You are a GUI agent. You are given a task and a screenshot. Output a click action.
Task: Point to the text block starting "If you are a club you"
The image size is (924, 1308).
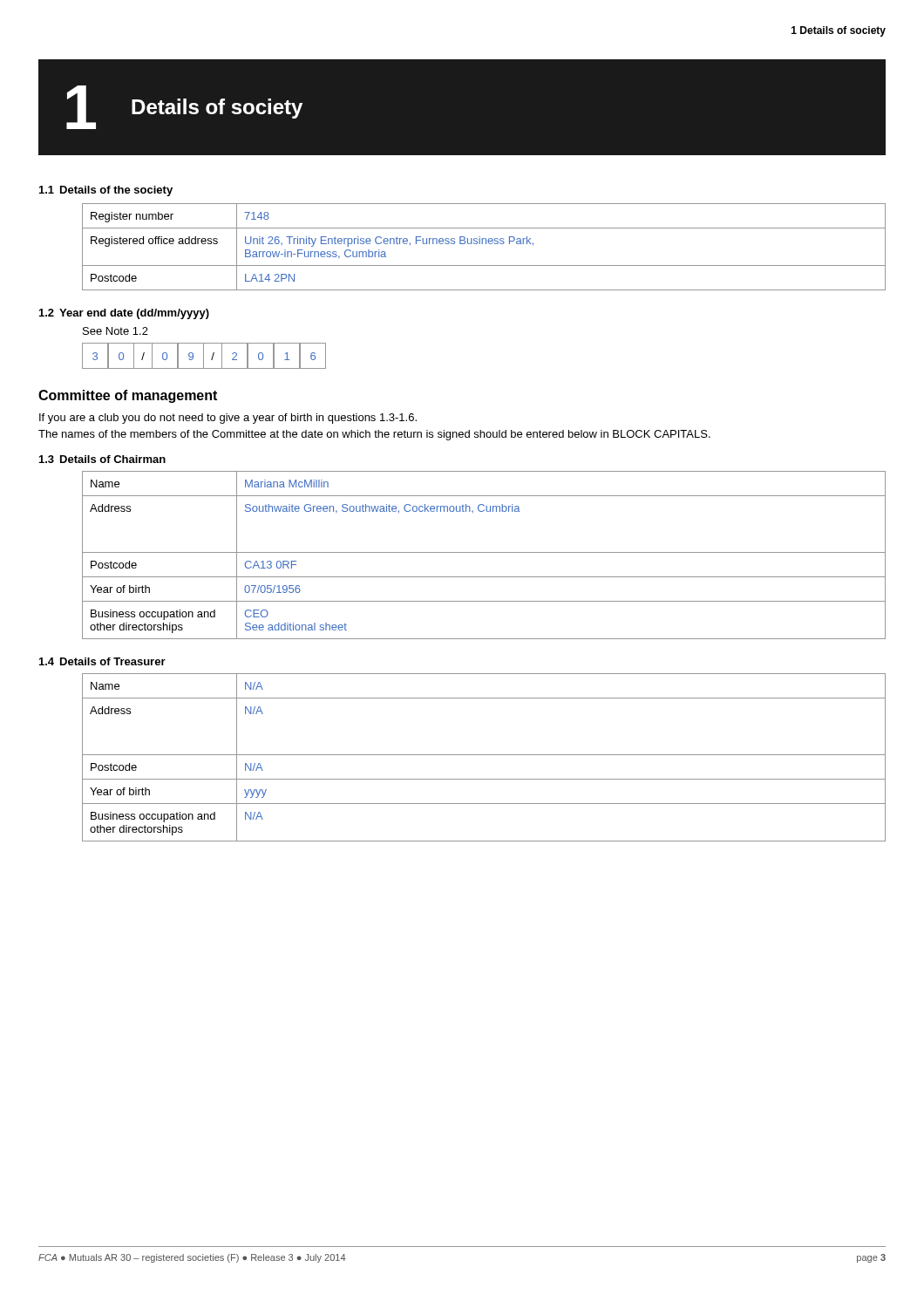coord(228,417)
